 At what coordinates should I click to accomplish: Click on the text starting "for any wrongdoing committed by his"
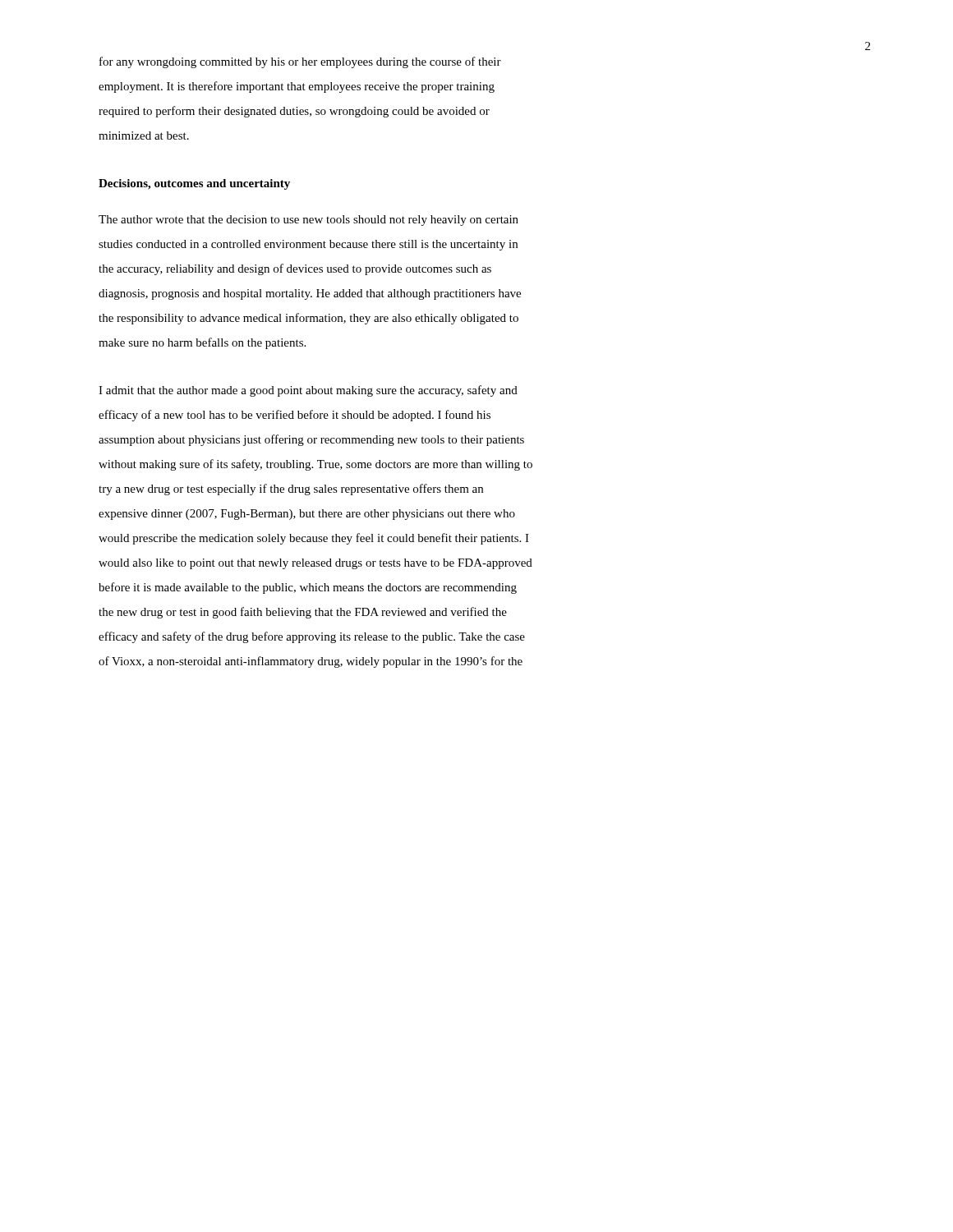[300, 99]
